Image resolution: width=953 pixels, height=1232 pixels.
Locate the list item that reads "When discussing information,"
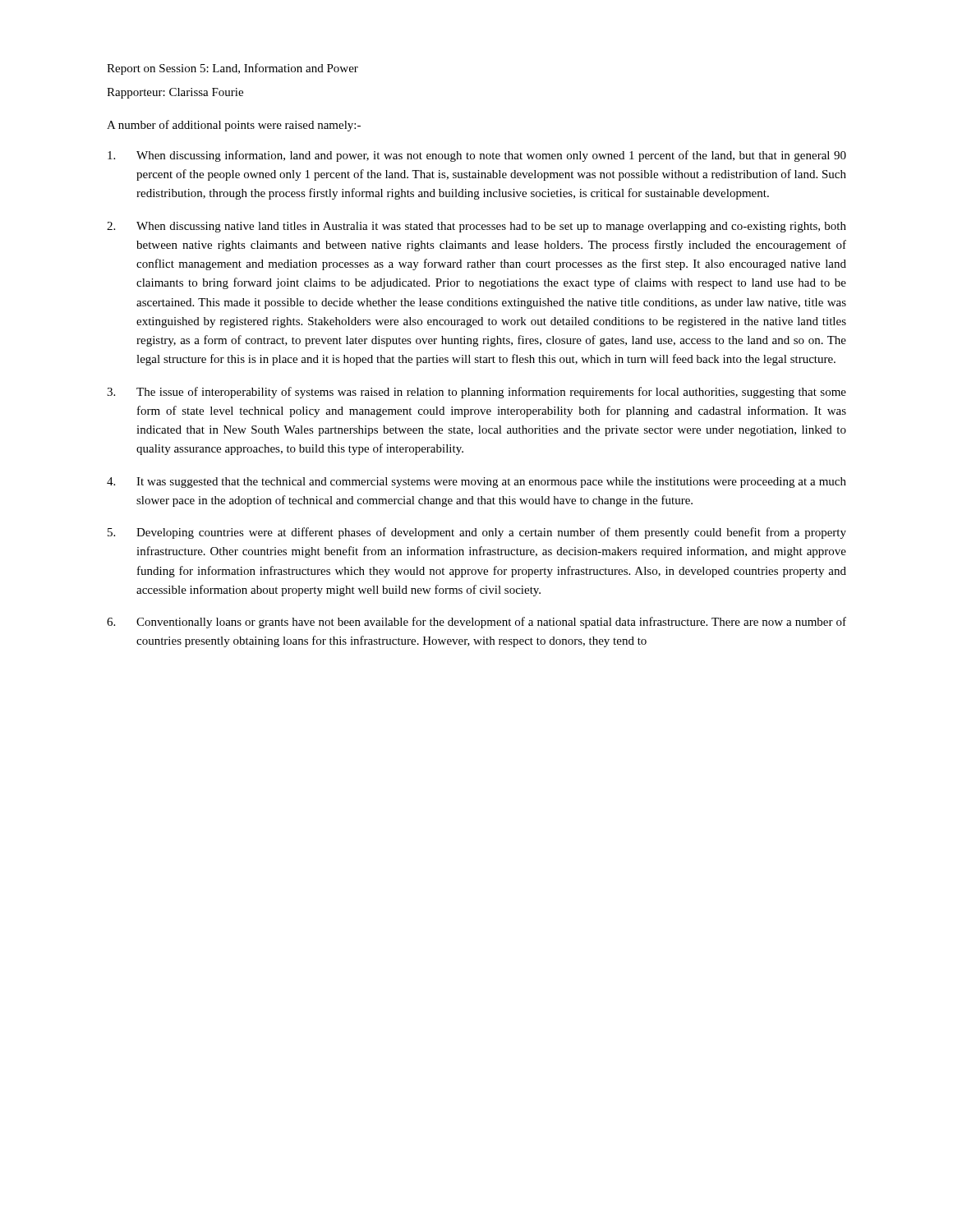tap(476, 175)
